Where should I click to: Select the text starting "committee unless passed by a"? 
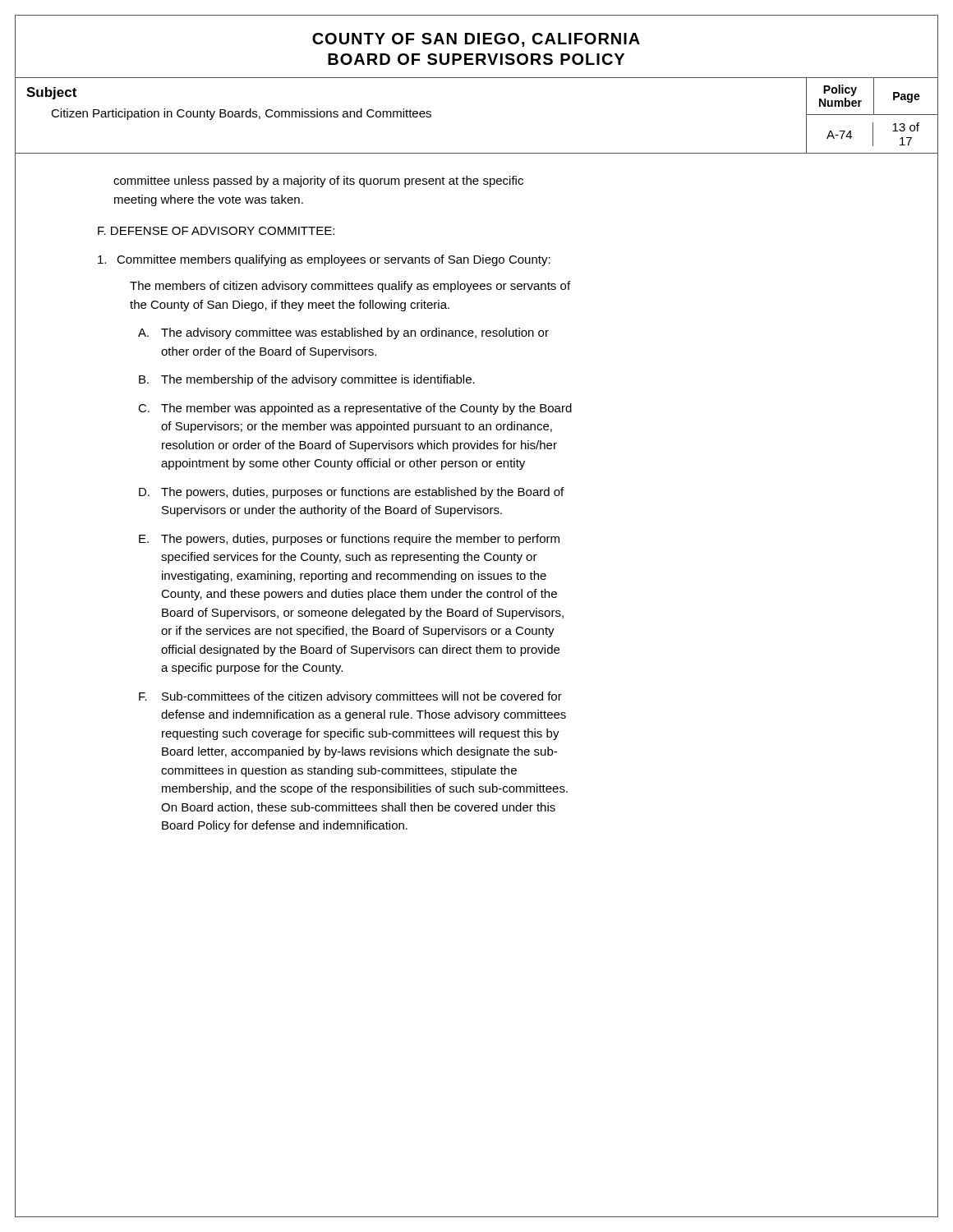[x=319, y=190]
